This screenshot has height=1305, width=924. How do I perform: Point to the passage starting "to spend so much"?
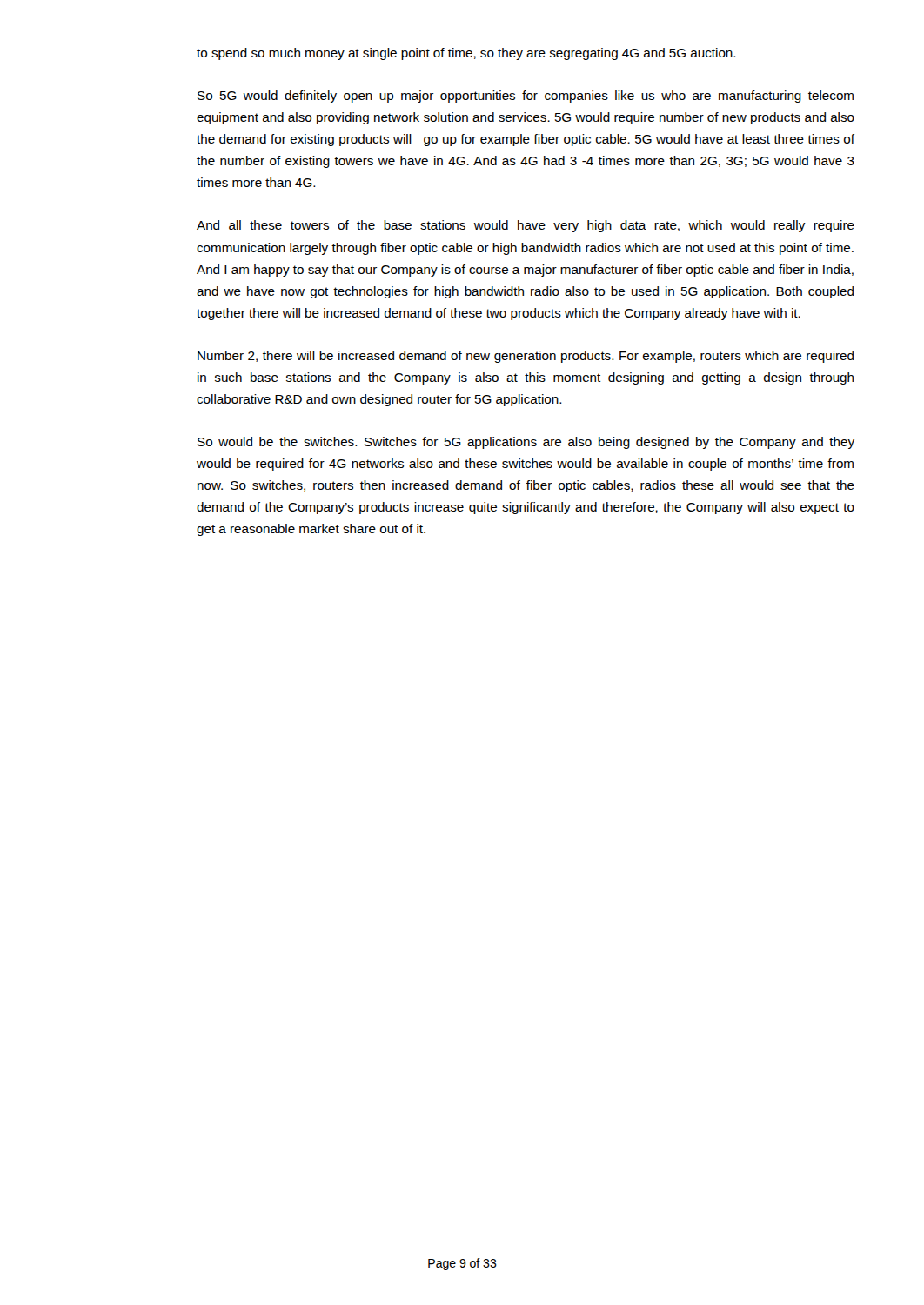coord(467,53)
